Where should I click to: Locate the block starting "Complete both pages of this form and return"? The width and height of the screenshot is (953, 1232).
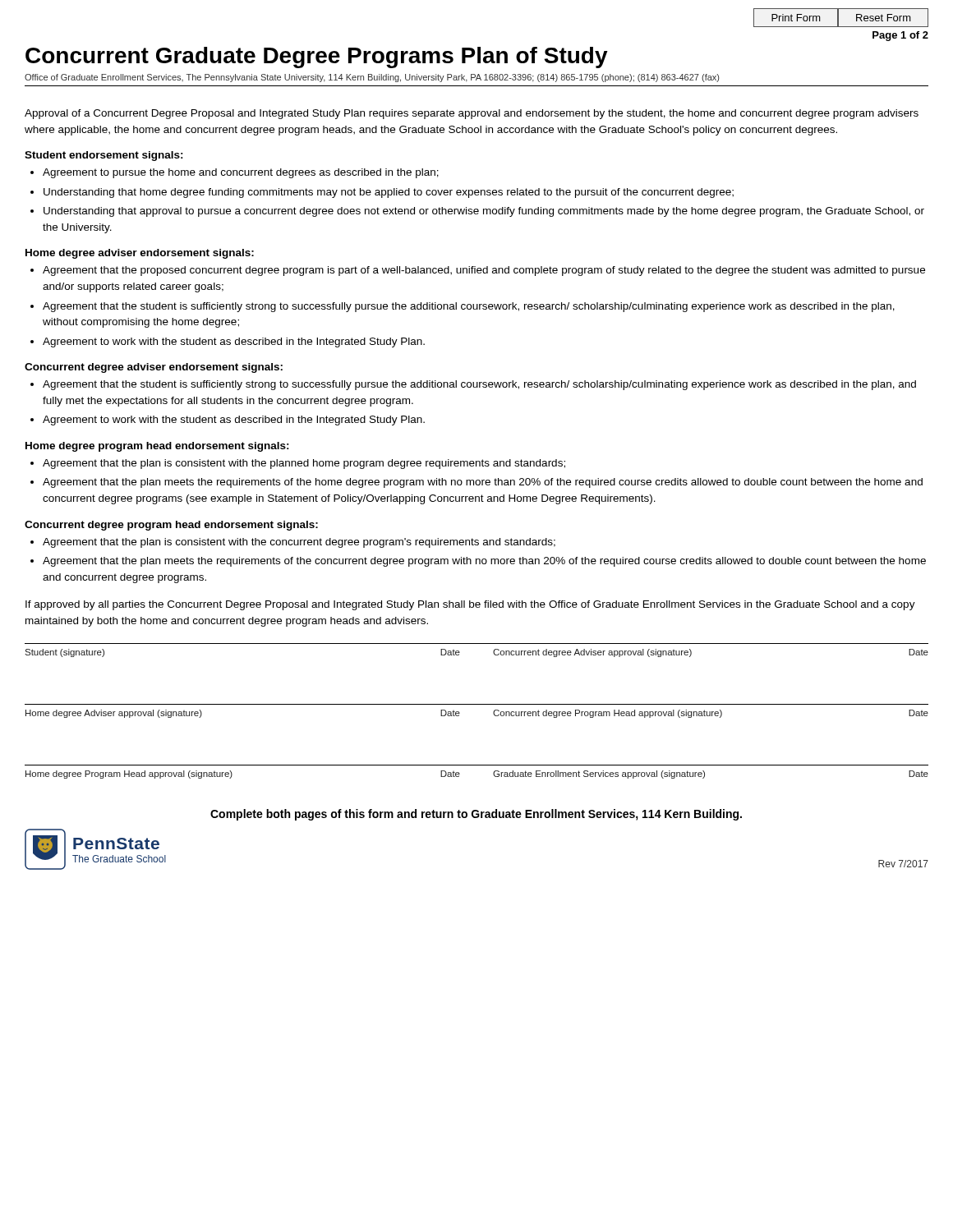[476, 814]
